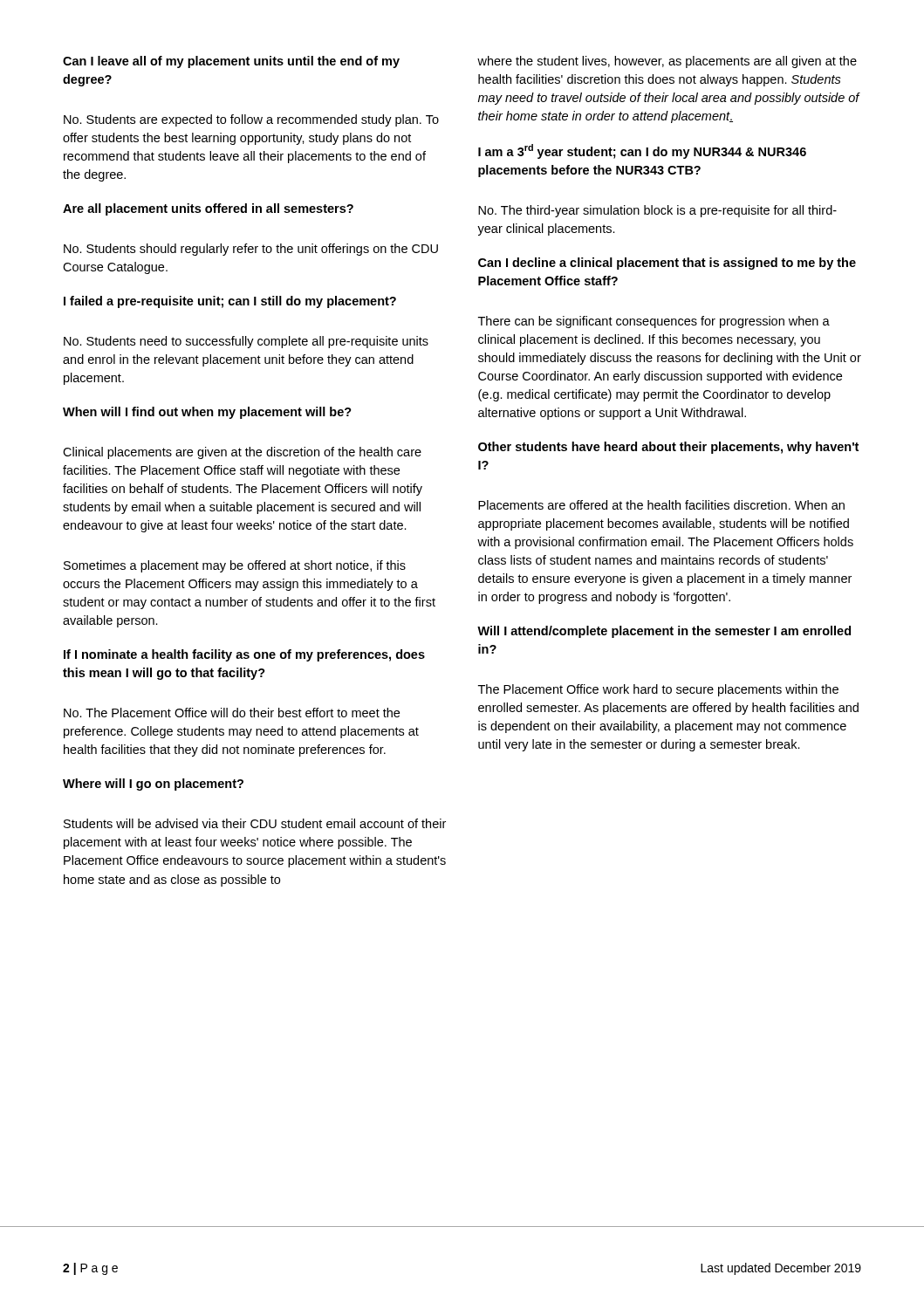Navigate to the block starting "No. Students should regularly"
Viewport: 924px width, 1309px height.
pyautogui.click(x=255, y=258)
